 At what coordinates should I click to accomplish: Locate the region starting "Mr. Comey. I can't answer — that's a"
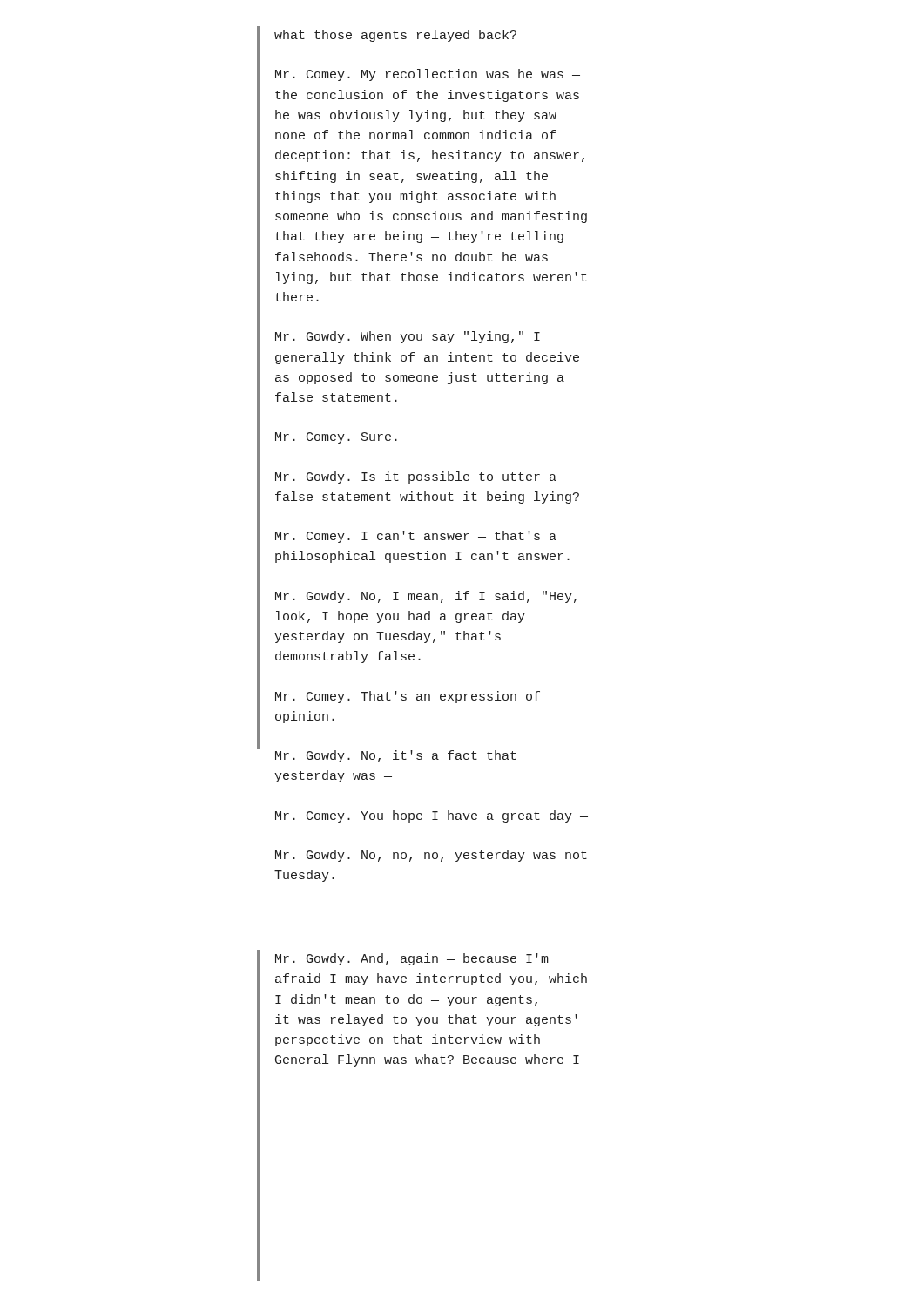423,547
